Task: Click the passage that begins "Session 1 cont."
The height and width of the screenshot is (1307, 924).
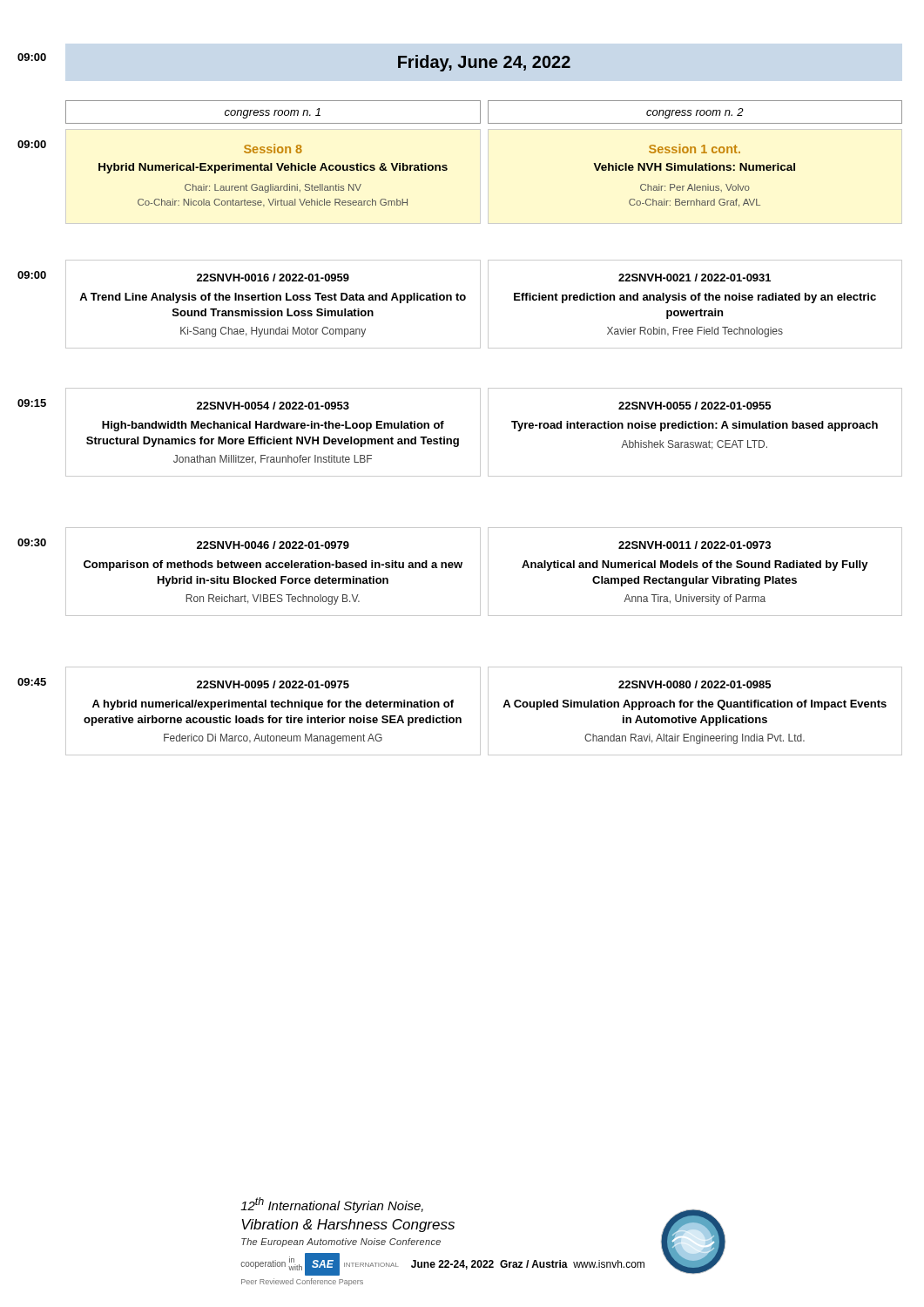Action: 695,176
